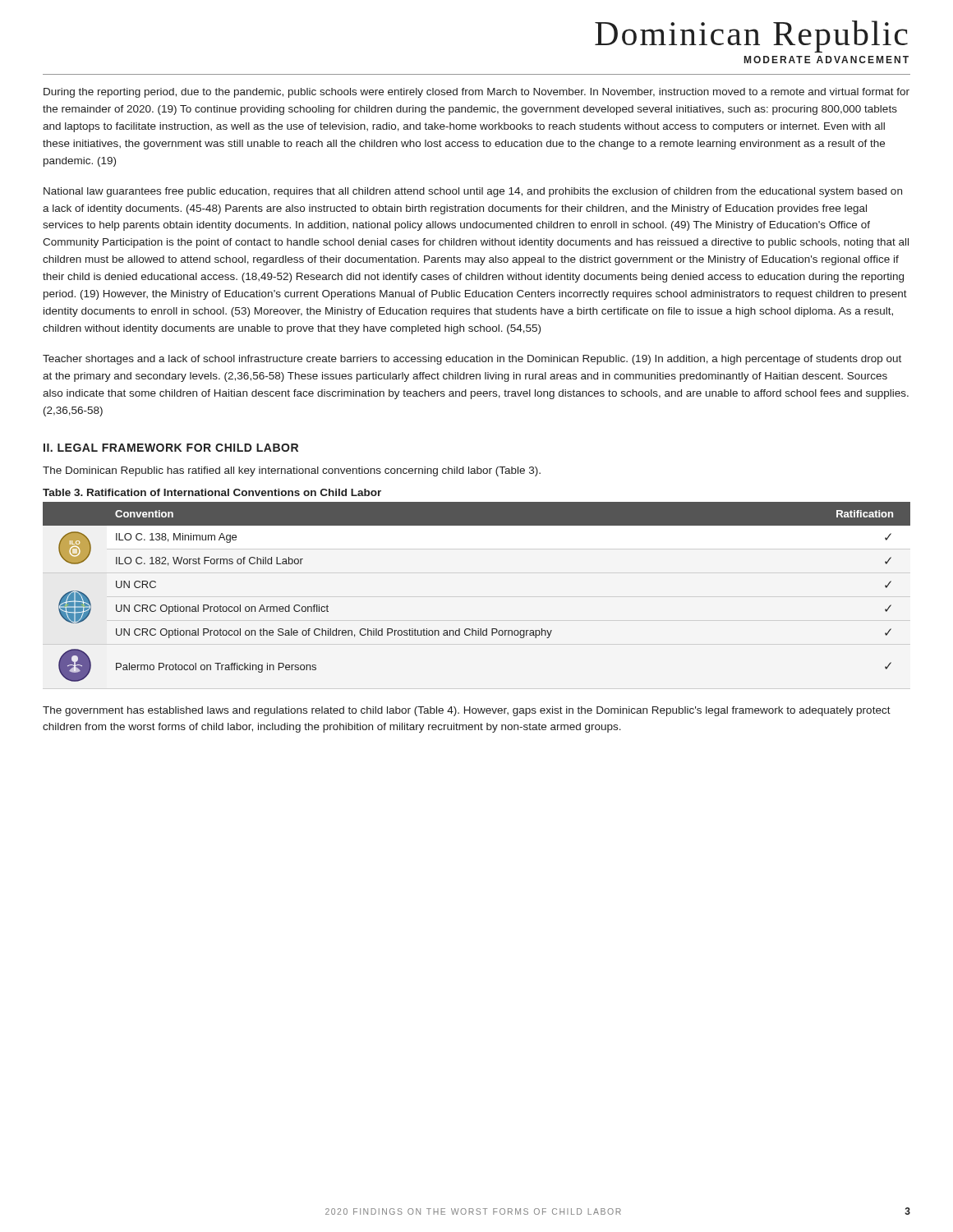Point to the block beginning "National law guarantees free public"

coord(476,259)
